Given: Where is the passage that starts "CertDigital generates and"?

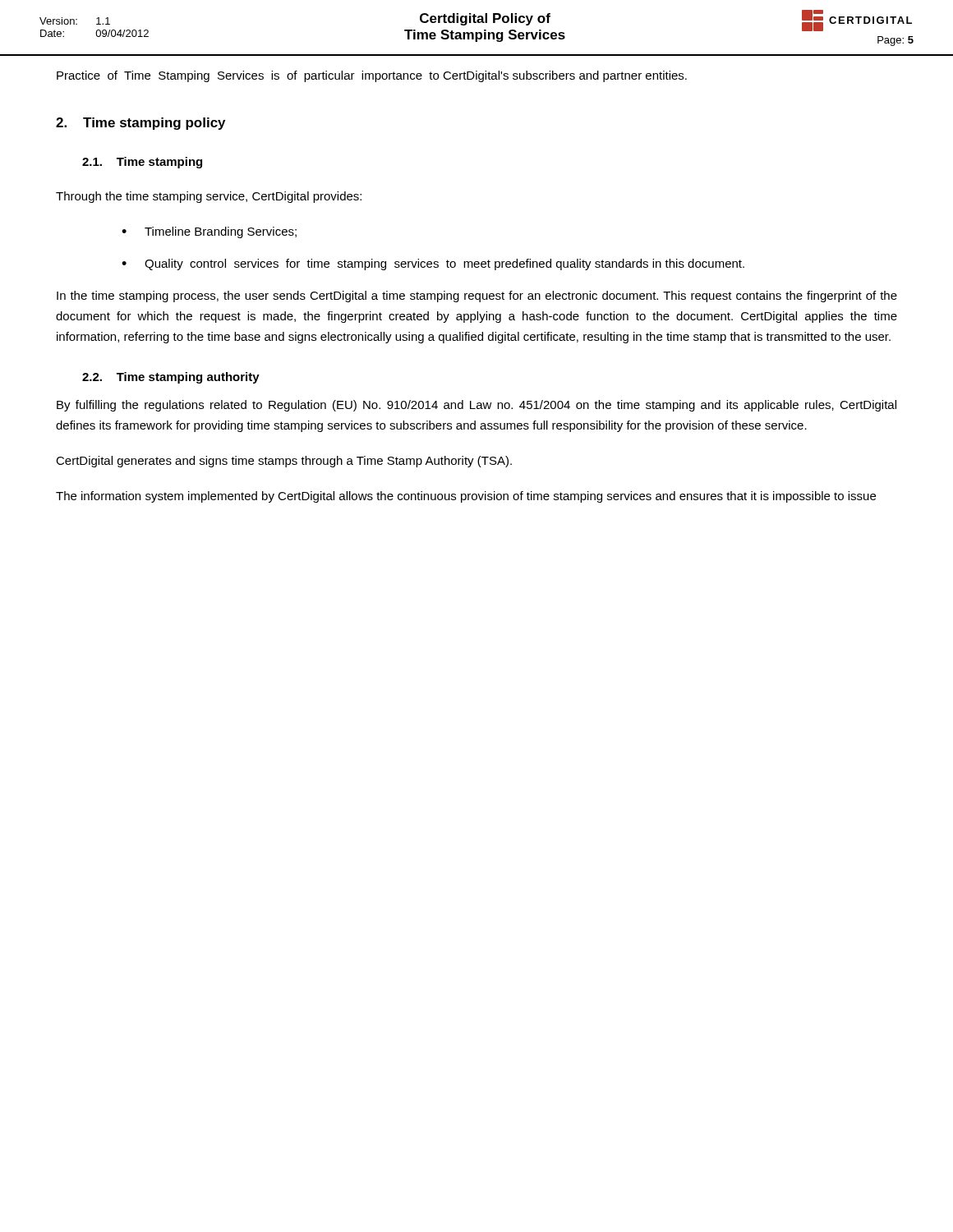Looking at the screenshot, I should point(284,460).
